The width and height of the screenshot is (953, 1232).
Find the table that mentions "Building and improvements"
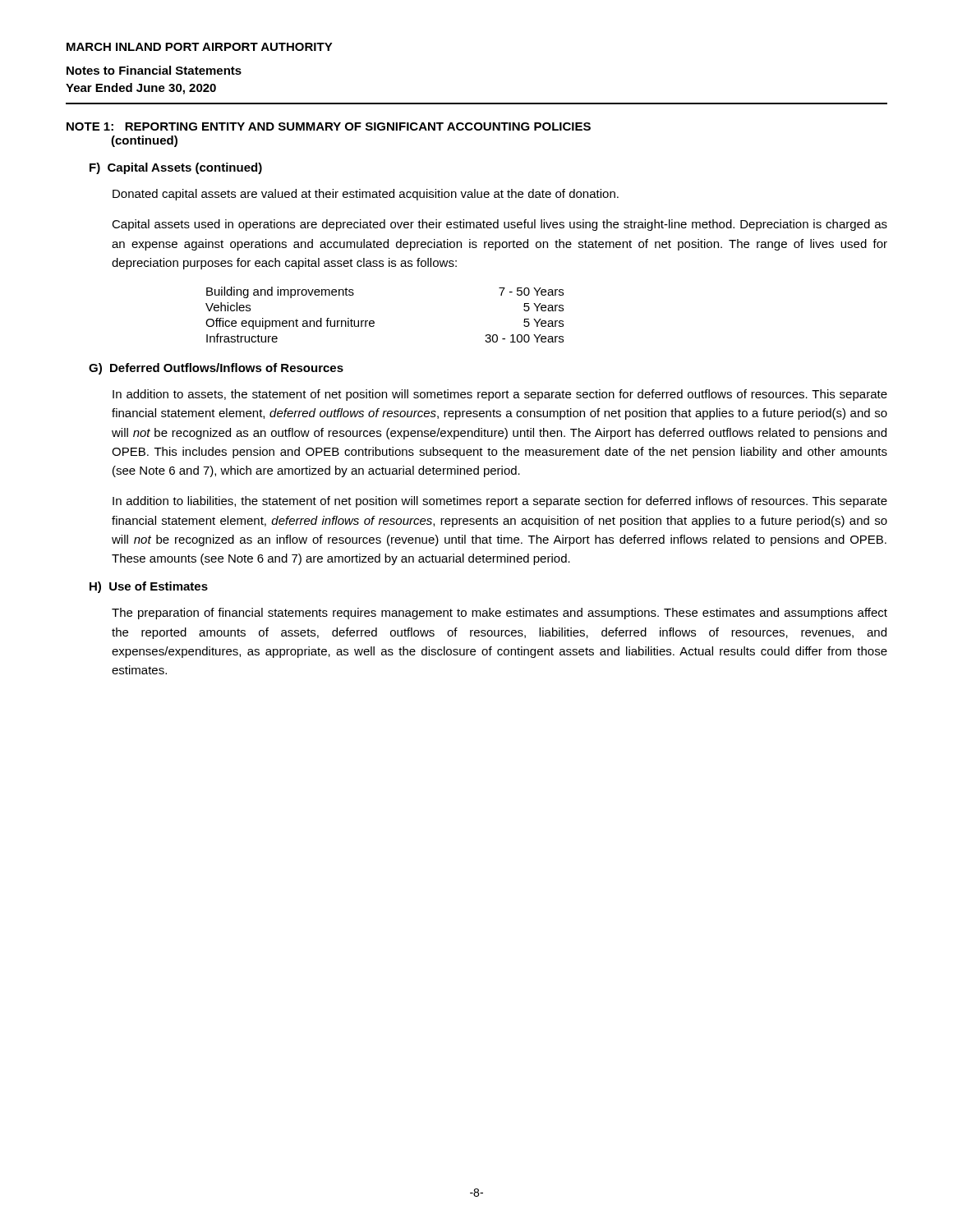(x=546, y=315)
